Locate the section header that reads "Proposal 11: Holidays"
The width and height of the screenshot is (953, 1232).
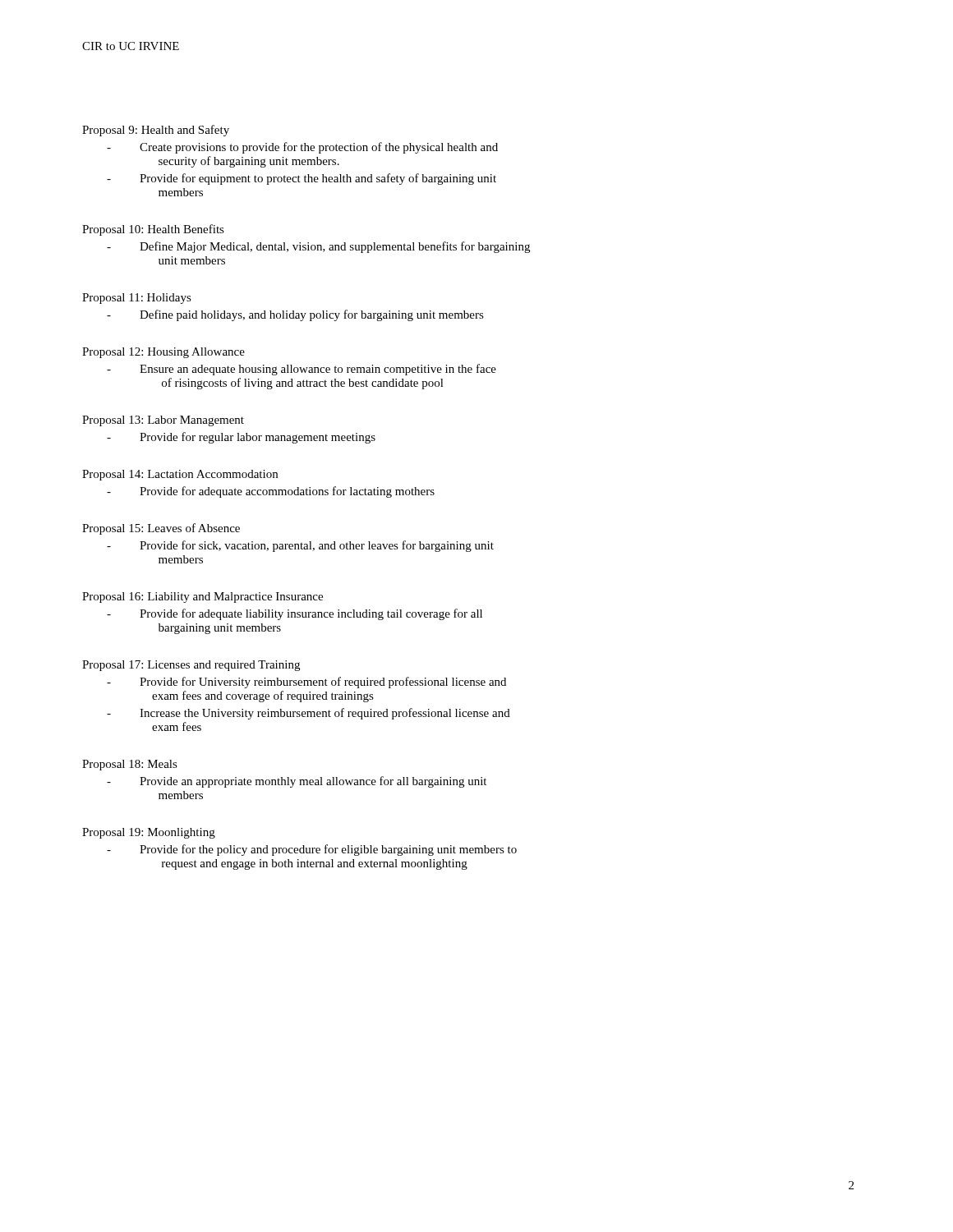(x=137, y=297)
